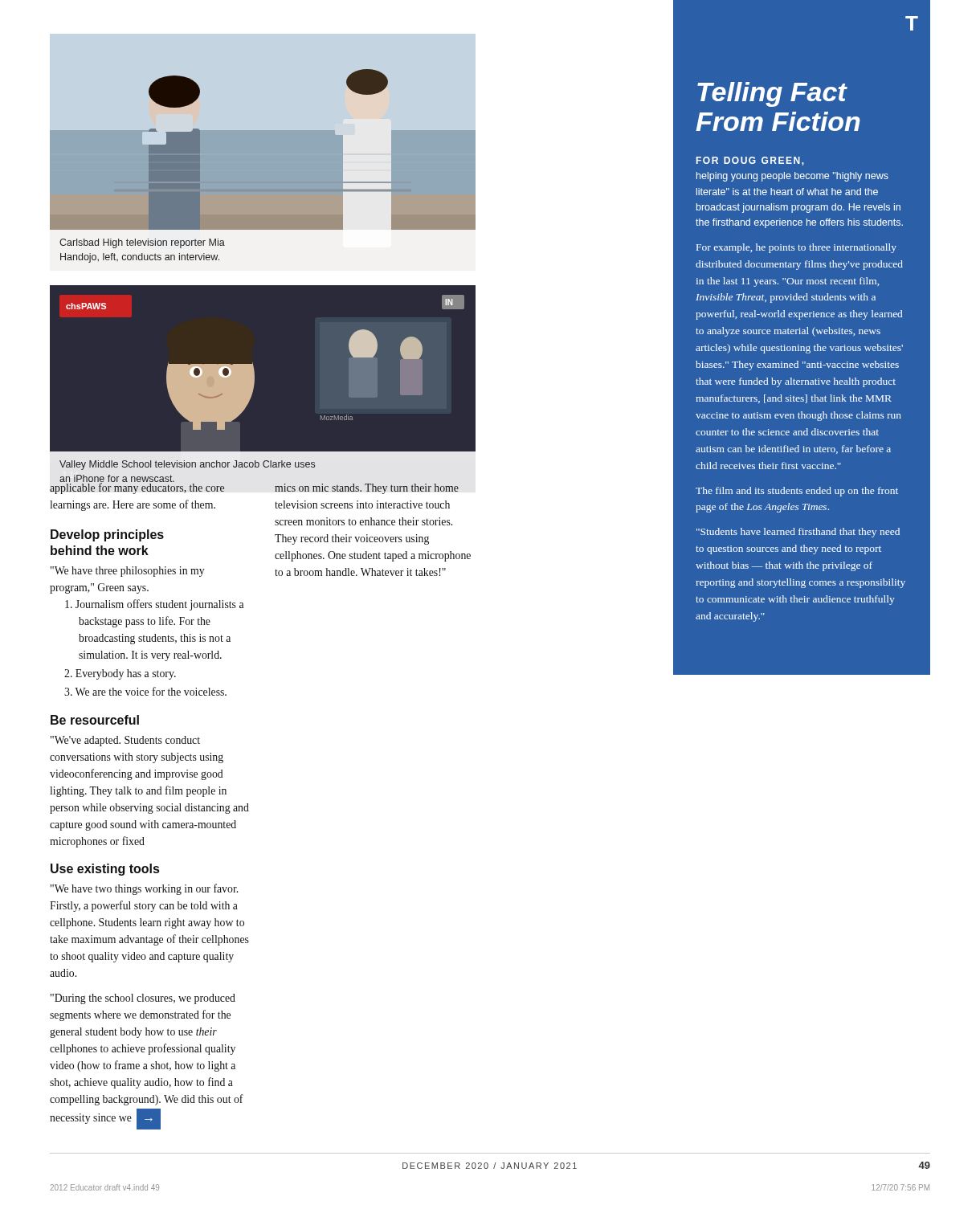Select the region starting "Use existing tools"
Screen dimensions: 1205x980
click(x=105, y=869)
